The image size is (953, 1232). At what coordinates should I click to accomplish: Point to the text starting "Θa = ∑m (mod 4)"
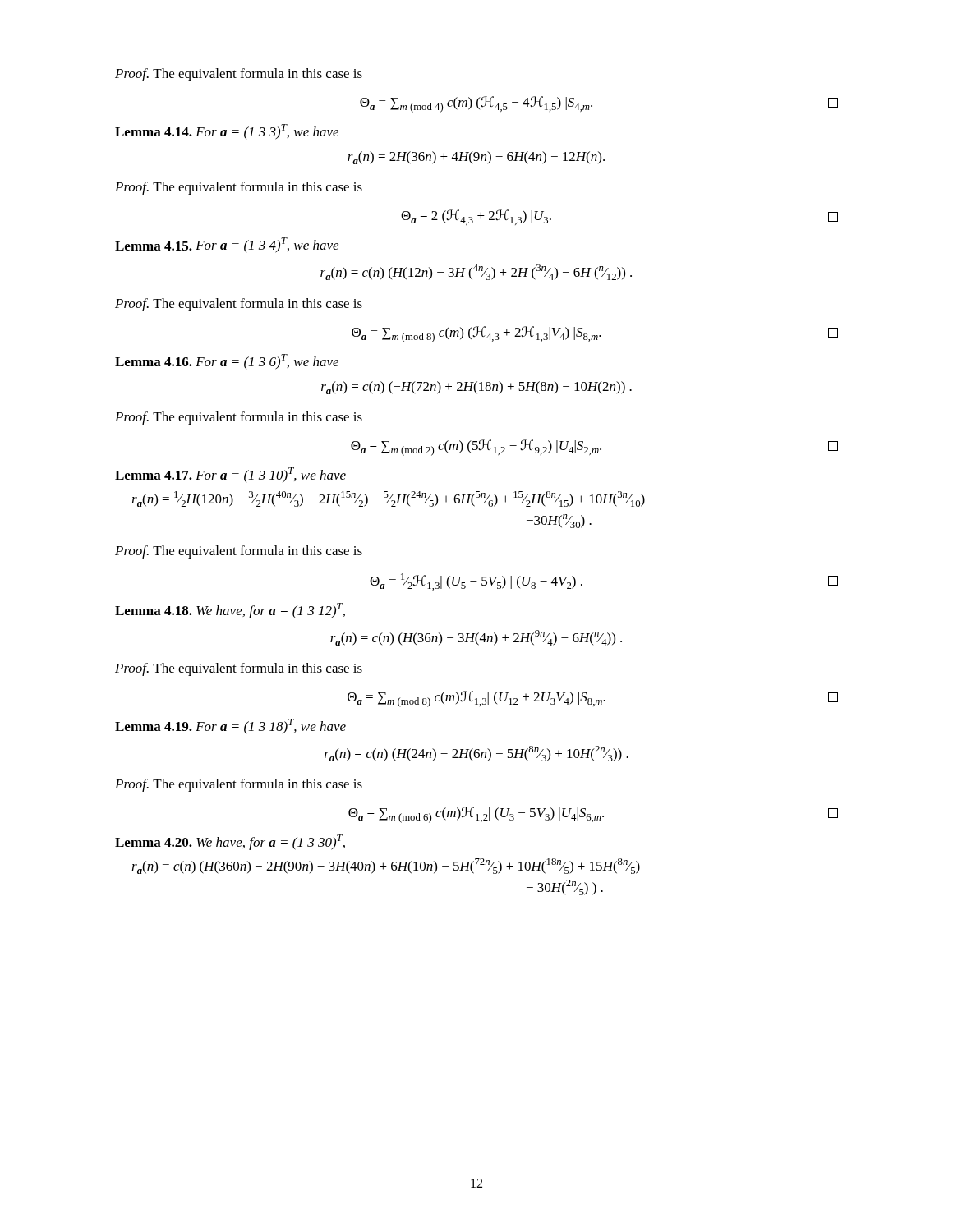pyautogui.click(x=599, y=104)
